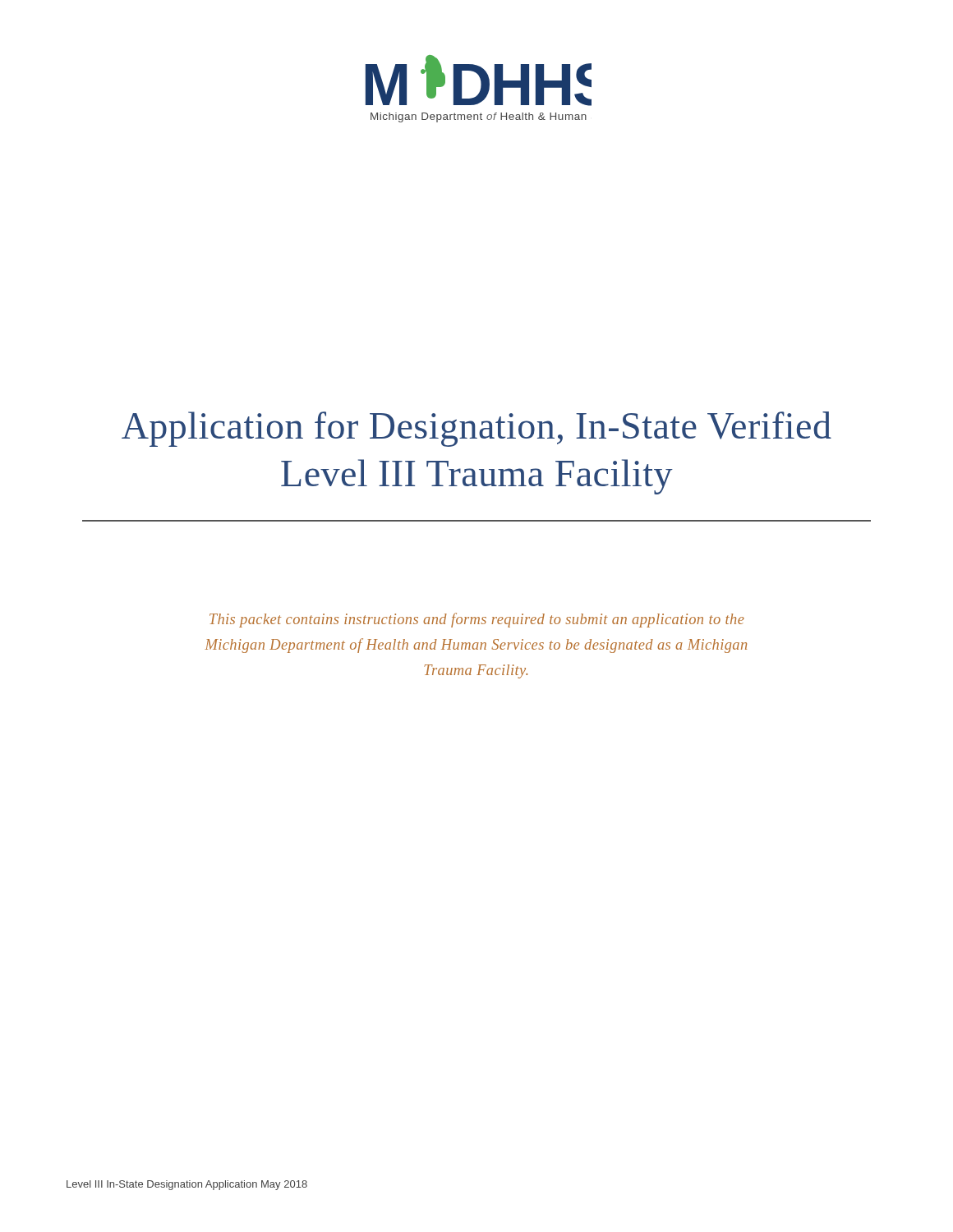Locate the logo
The image size is (953, 1232).
476,90
